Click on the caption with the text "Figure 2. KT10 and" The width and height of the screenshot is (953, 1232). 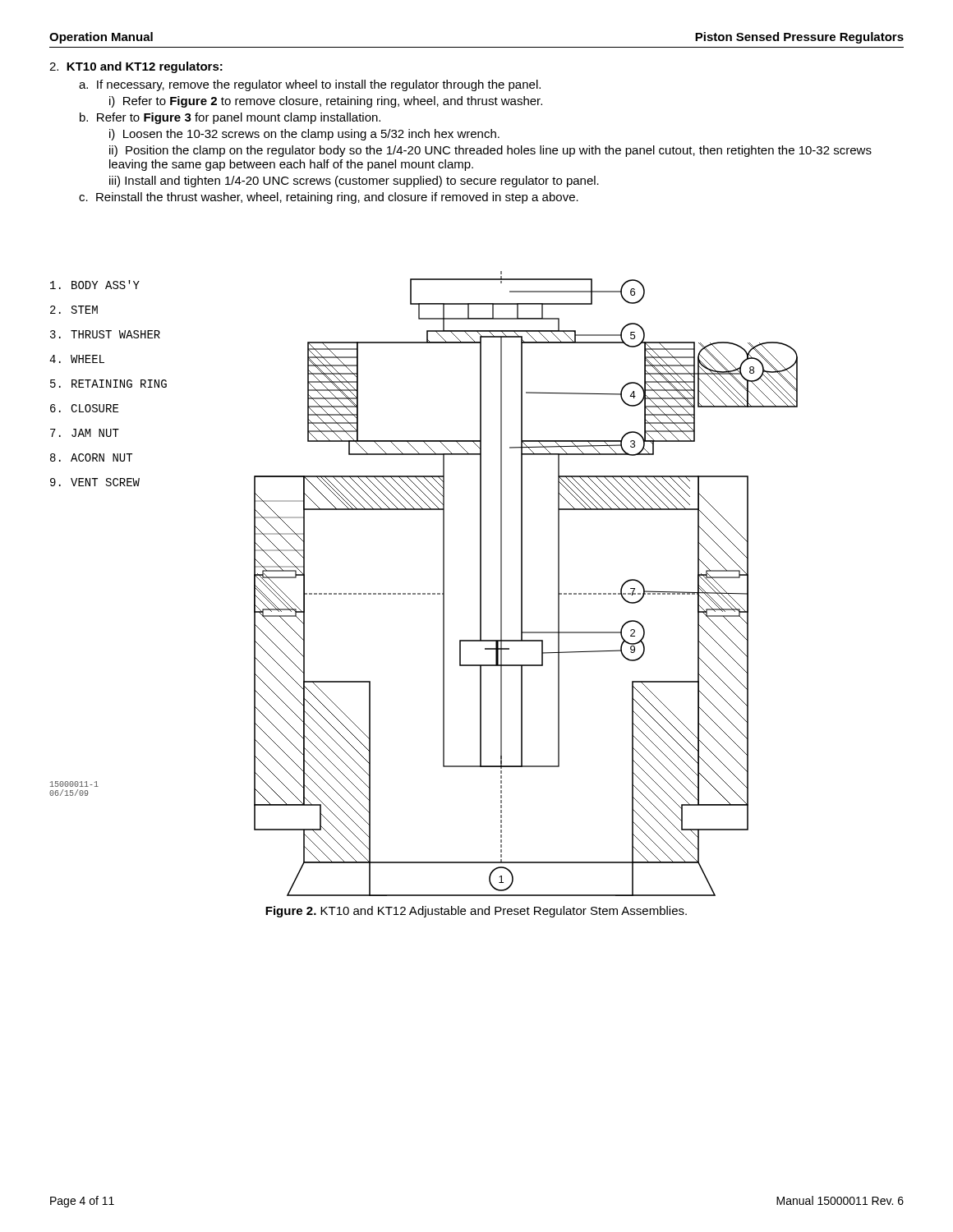pos(476,910)
